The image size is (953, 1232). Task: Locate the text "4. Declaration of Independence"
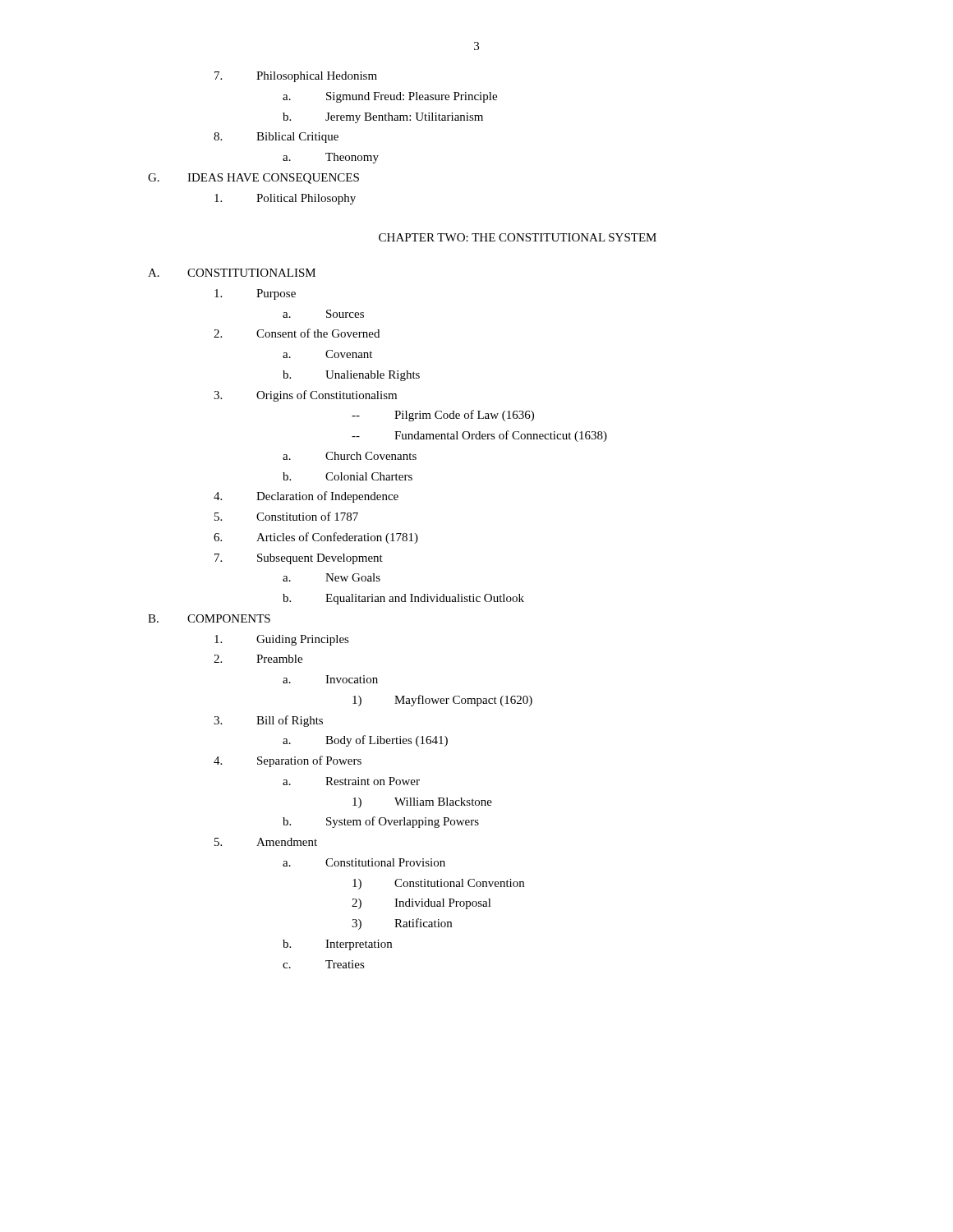(306, 497)
